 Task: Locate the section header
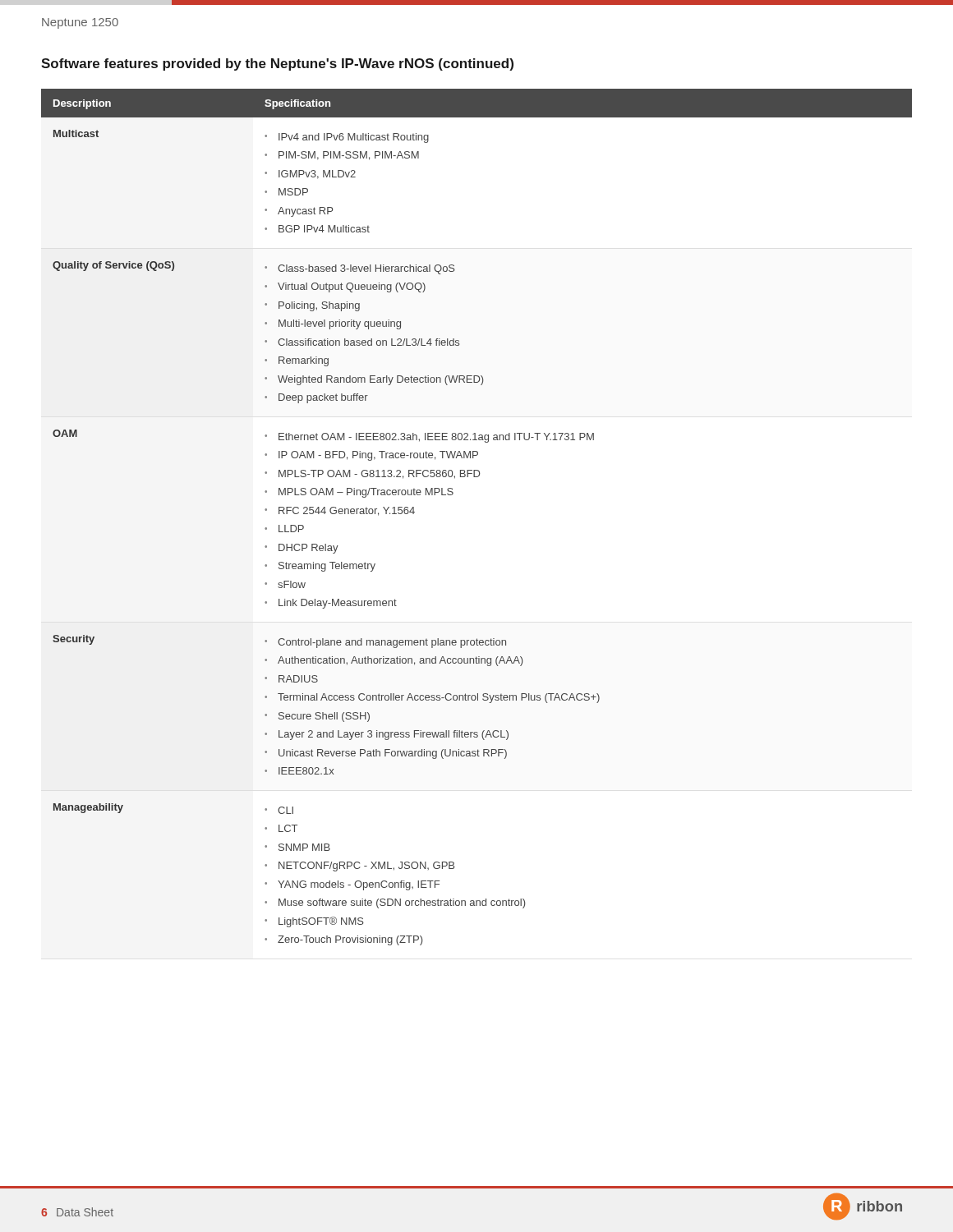(x=278, y=64)
